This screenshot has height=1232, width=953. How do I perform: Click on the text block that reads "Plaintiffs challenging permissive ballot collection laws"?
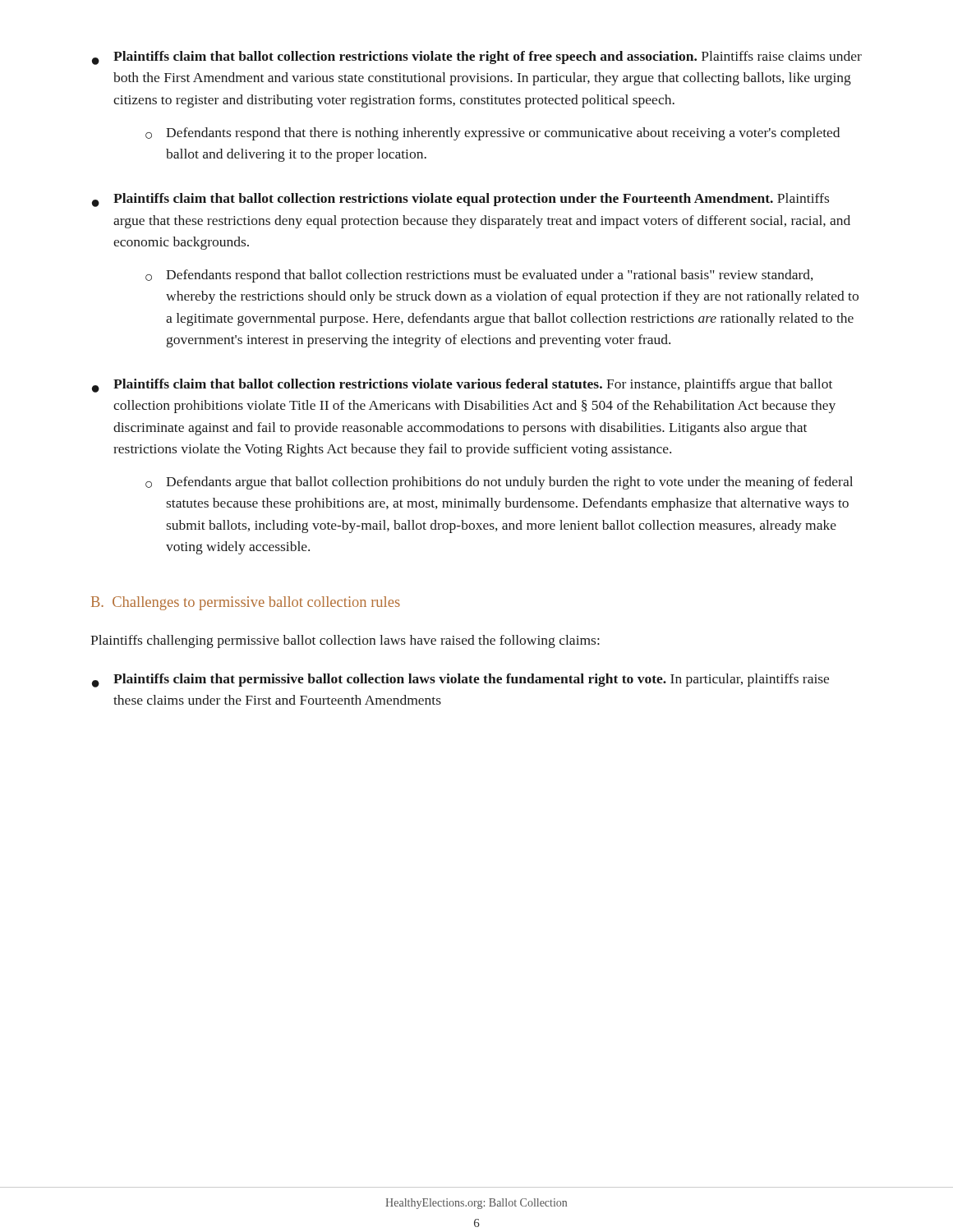tap(345, 640)
